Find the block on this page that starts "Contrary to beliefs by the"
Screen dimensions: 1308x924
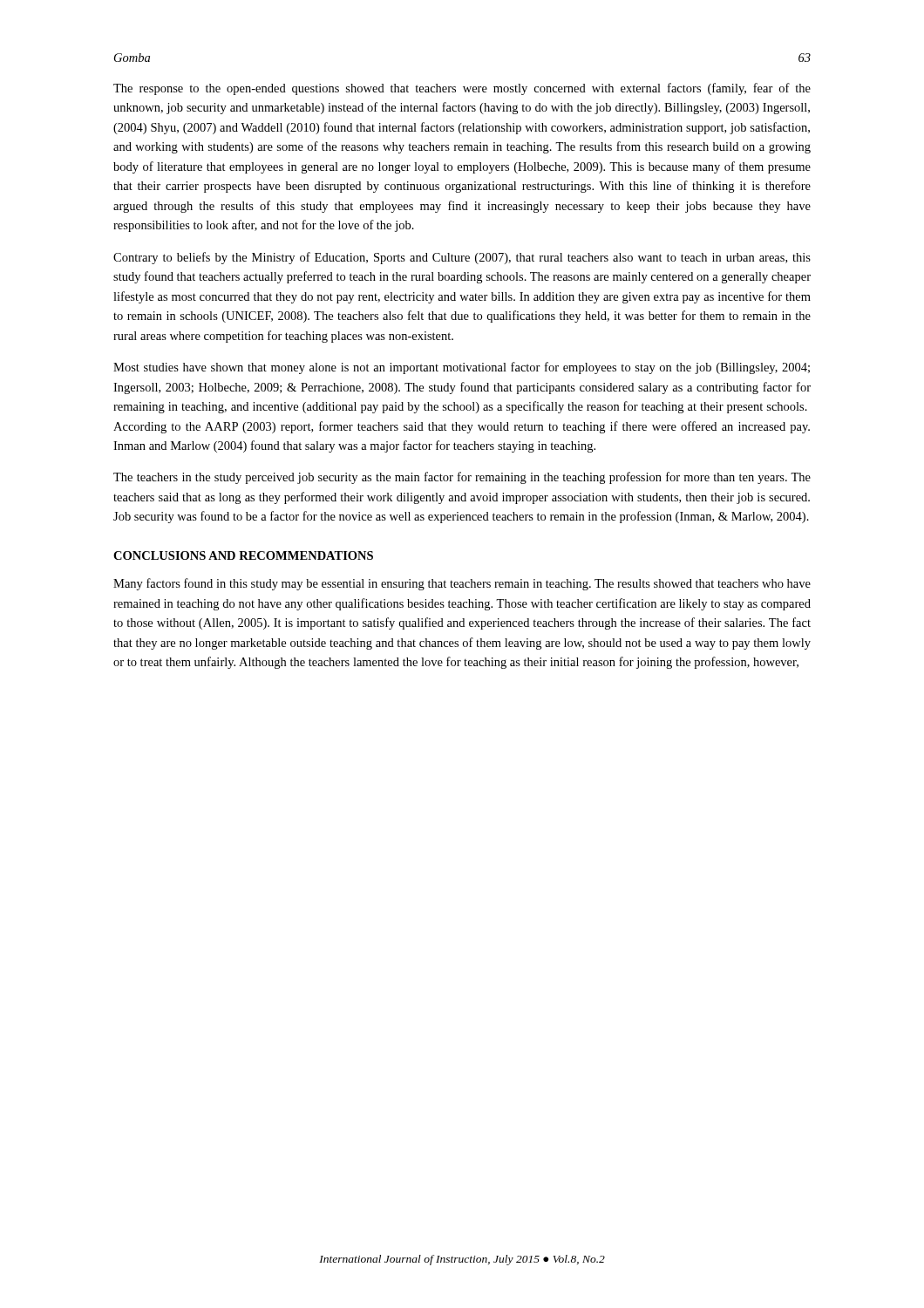462,296
